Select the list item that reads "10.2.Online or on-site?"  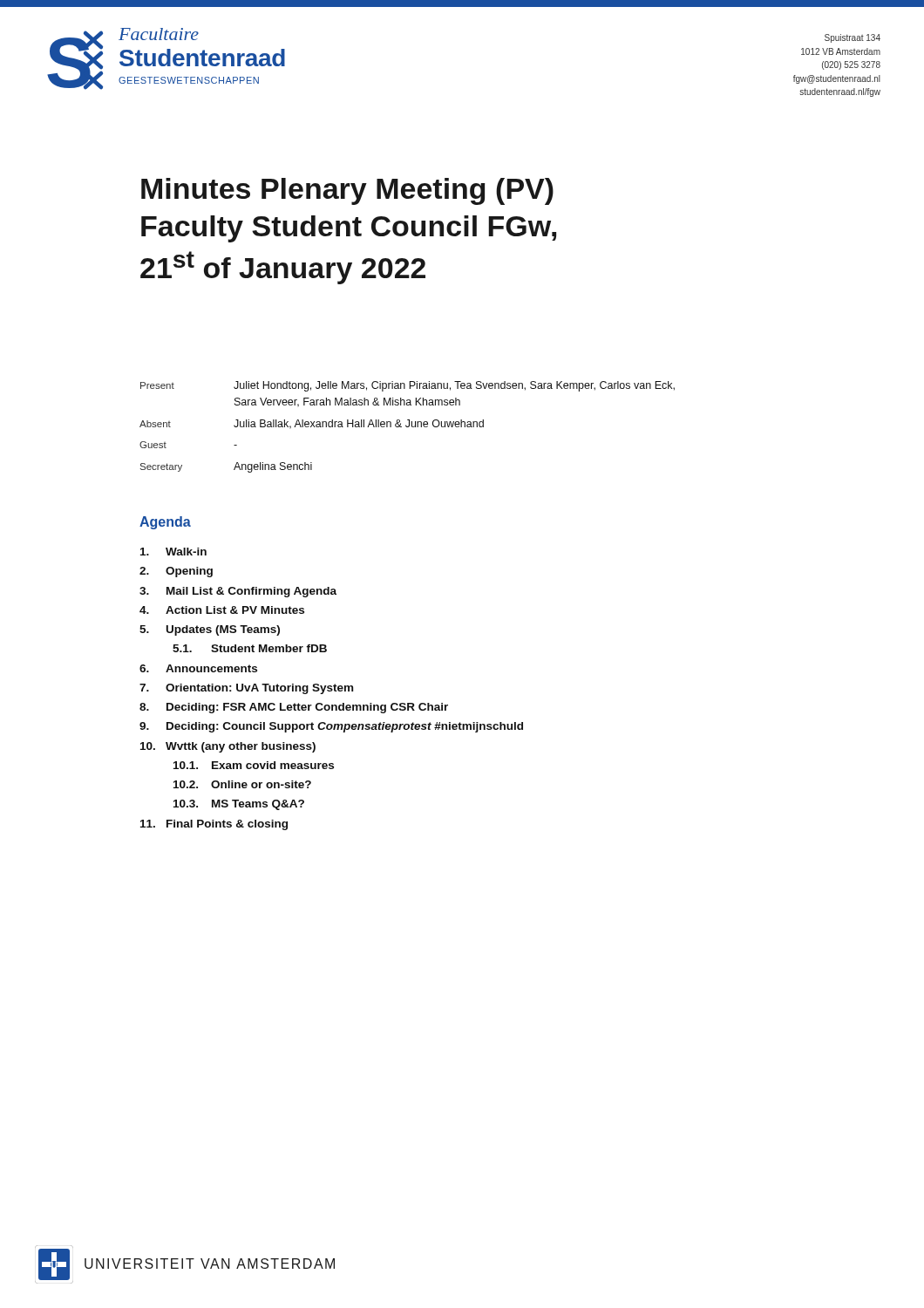[x=242, y=785]
